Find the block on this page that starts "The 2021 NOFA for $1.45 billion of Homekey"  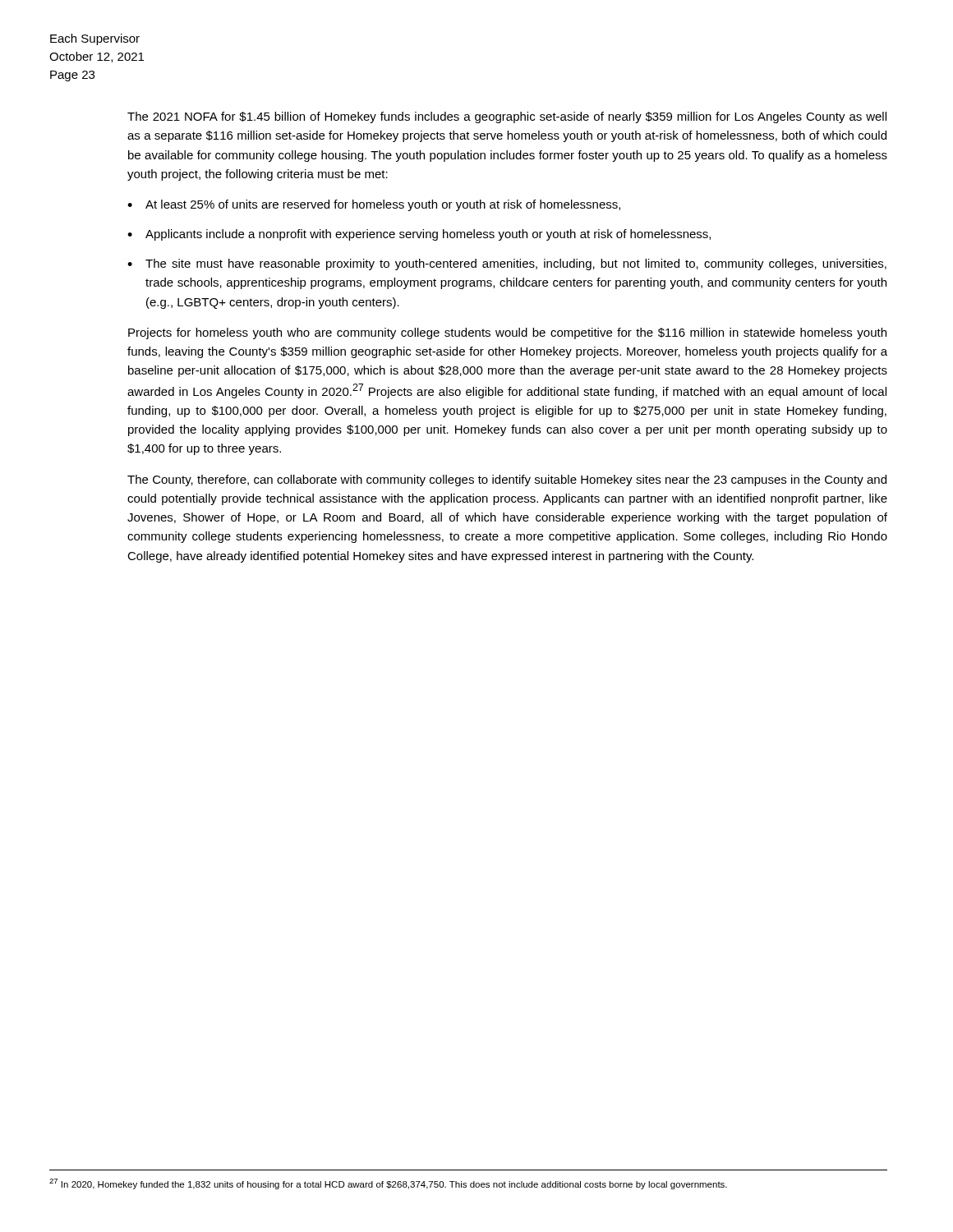(507, 145)
